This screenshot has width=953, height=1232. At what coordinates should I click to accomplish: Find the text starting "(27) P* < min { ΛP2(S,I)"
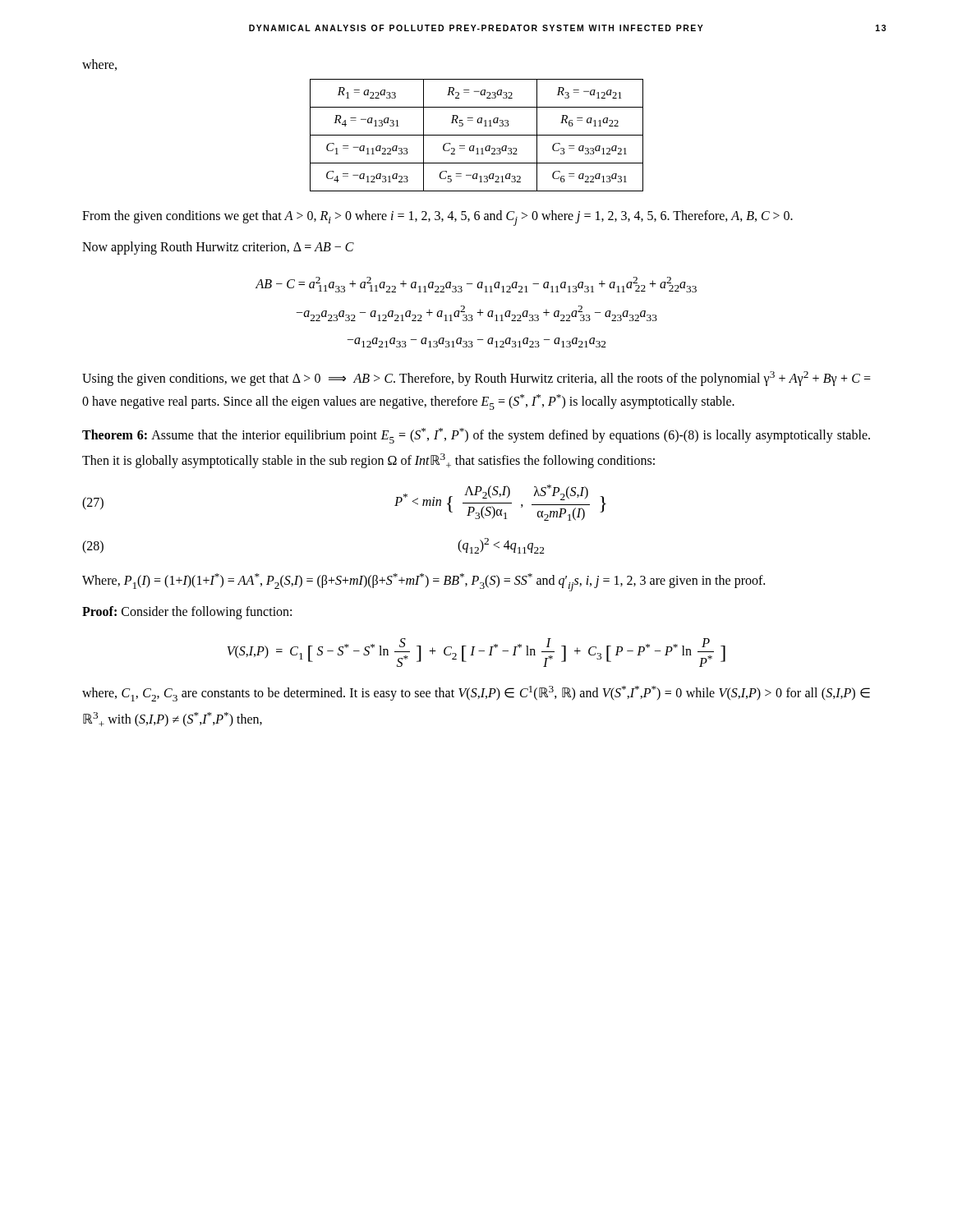tap(476, 503)
